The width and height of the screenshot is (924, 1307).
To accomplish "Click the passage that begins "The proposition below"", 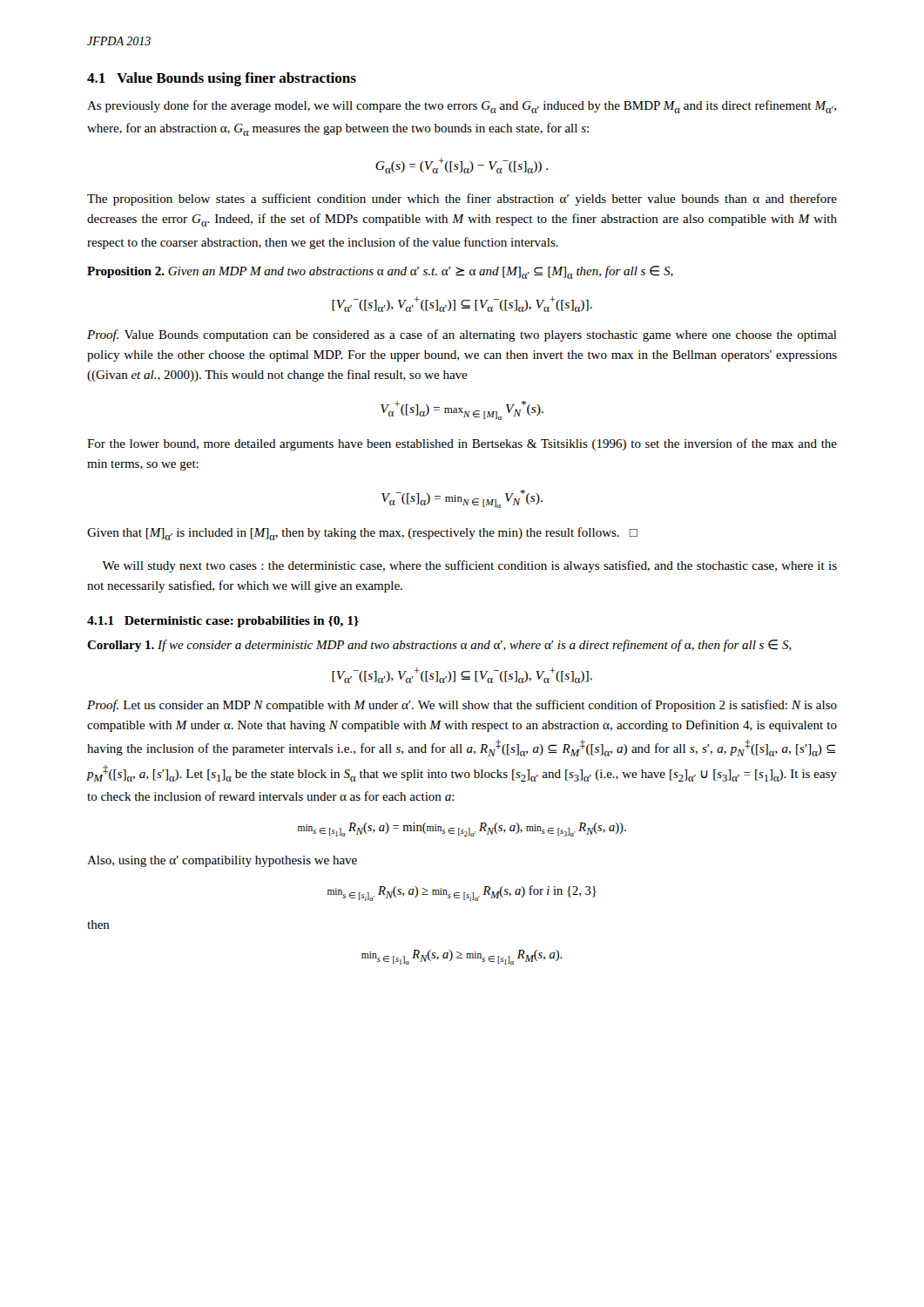I will 462,220.
